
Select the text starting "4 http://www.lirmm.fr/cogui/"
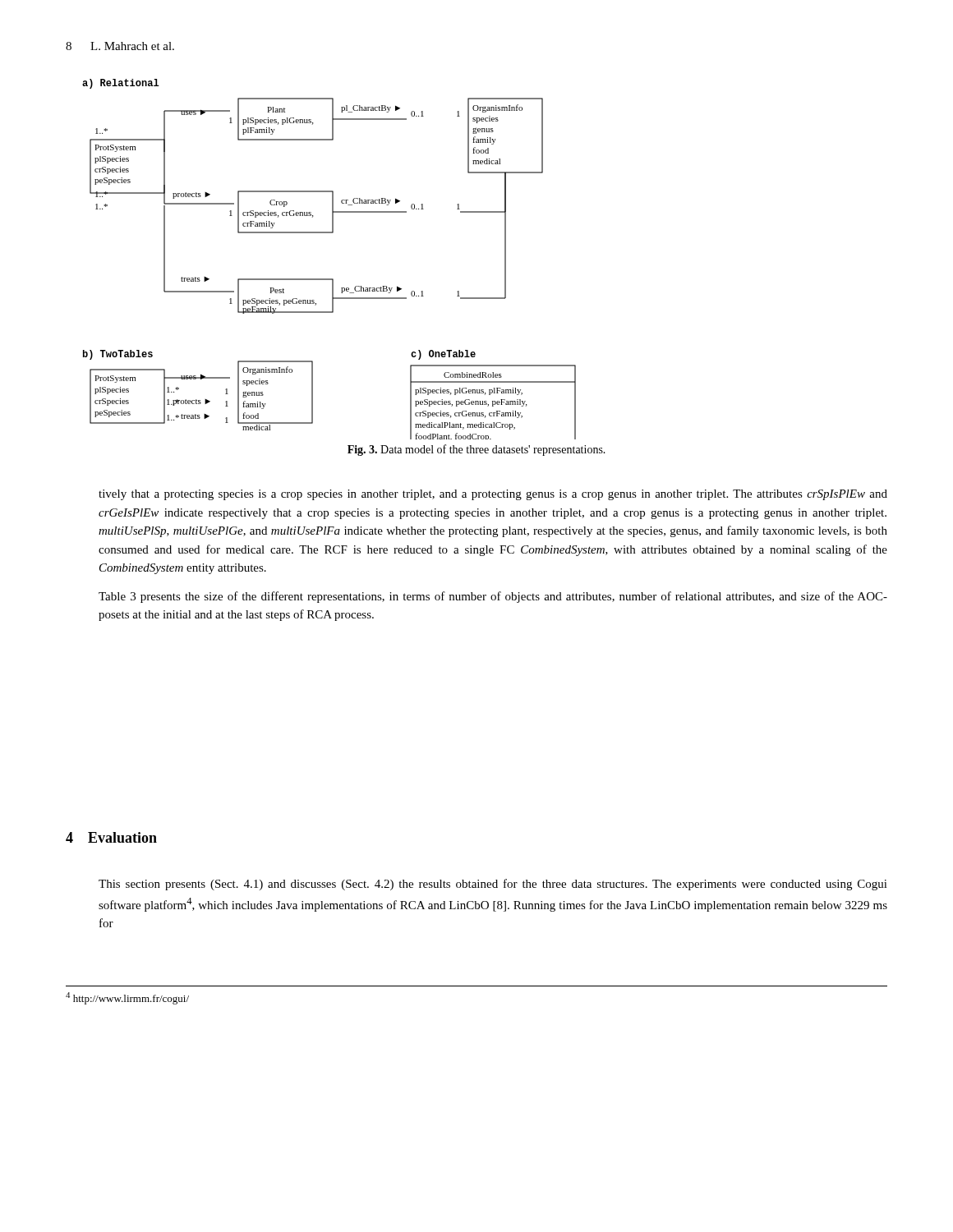pos(127,997)
